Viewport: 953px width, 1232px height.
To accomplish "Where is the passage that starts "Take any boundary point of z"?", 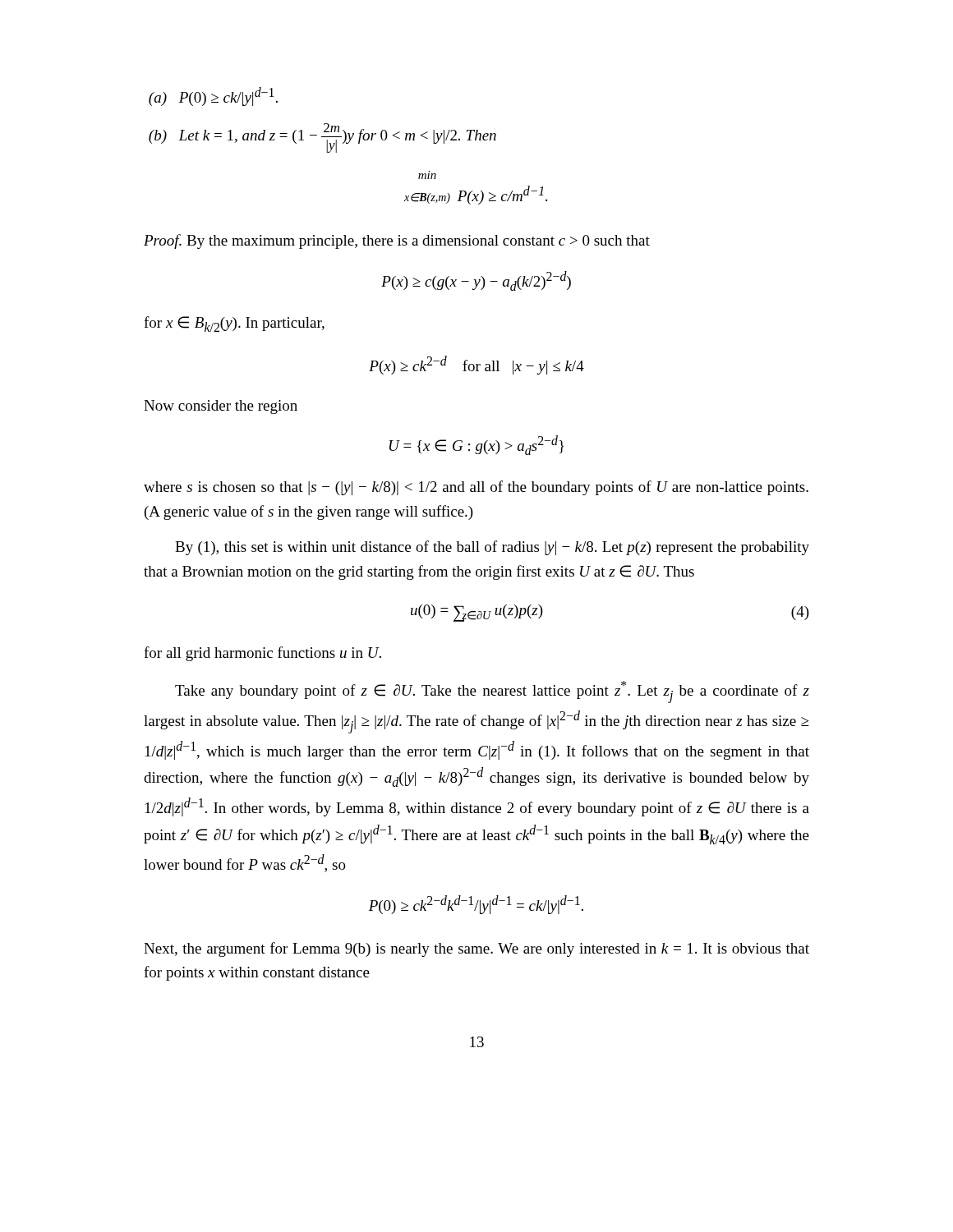I will 476,776.
